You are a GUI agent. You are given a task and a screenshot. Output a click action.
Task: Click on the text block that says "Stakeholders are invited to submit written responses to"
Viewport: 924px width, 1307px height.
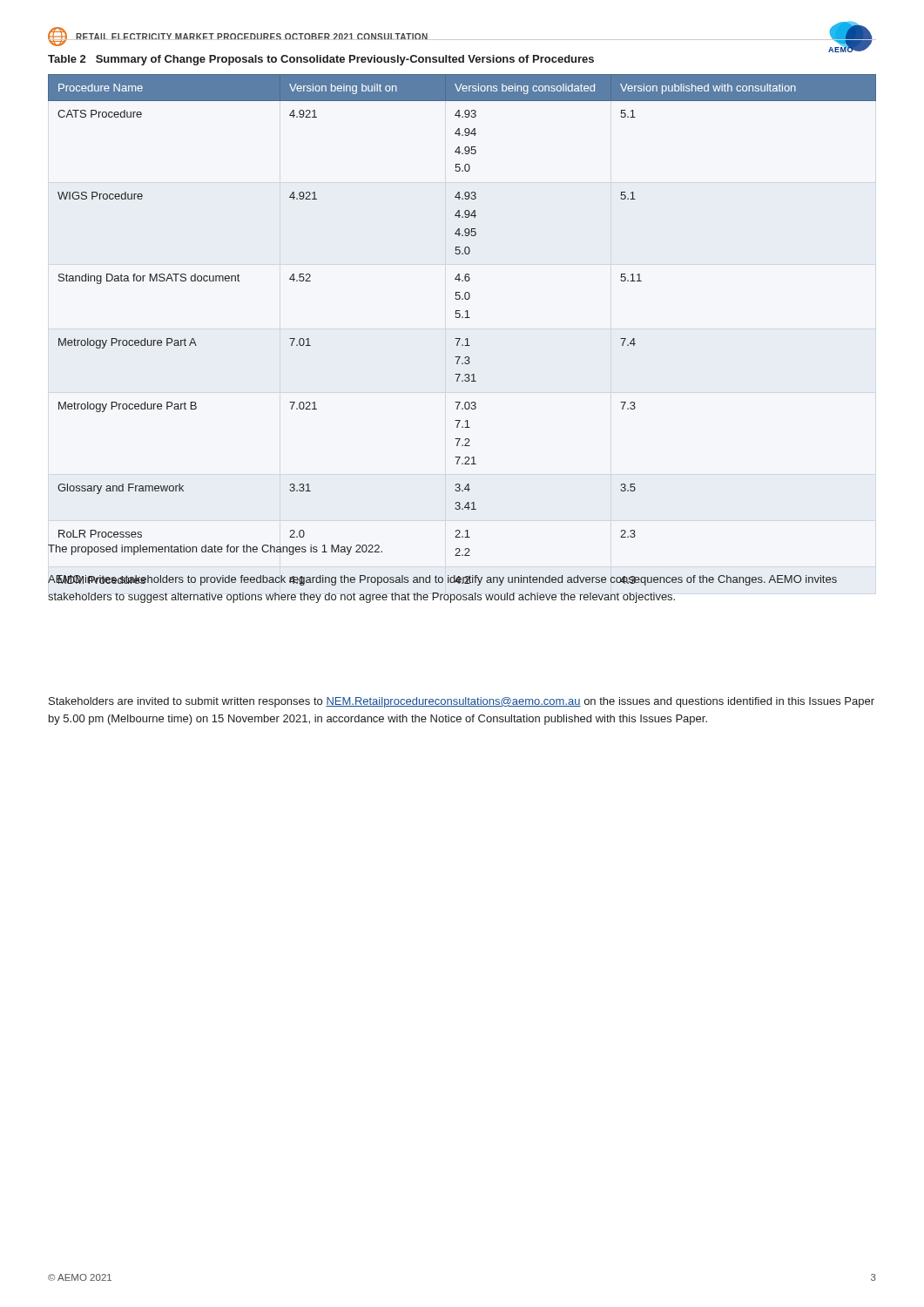point(461,710)
